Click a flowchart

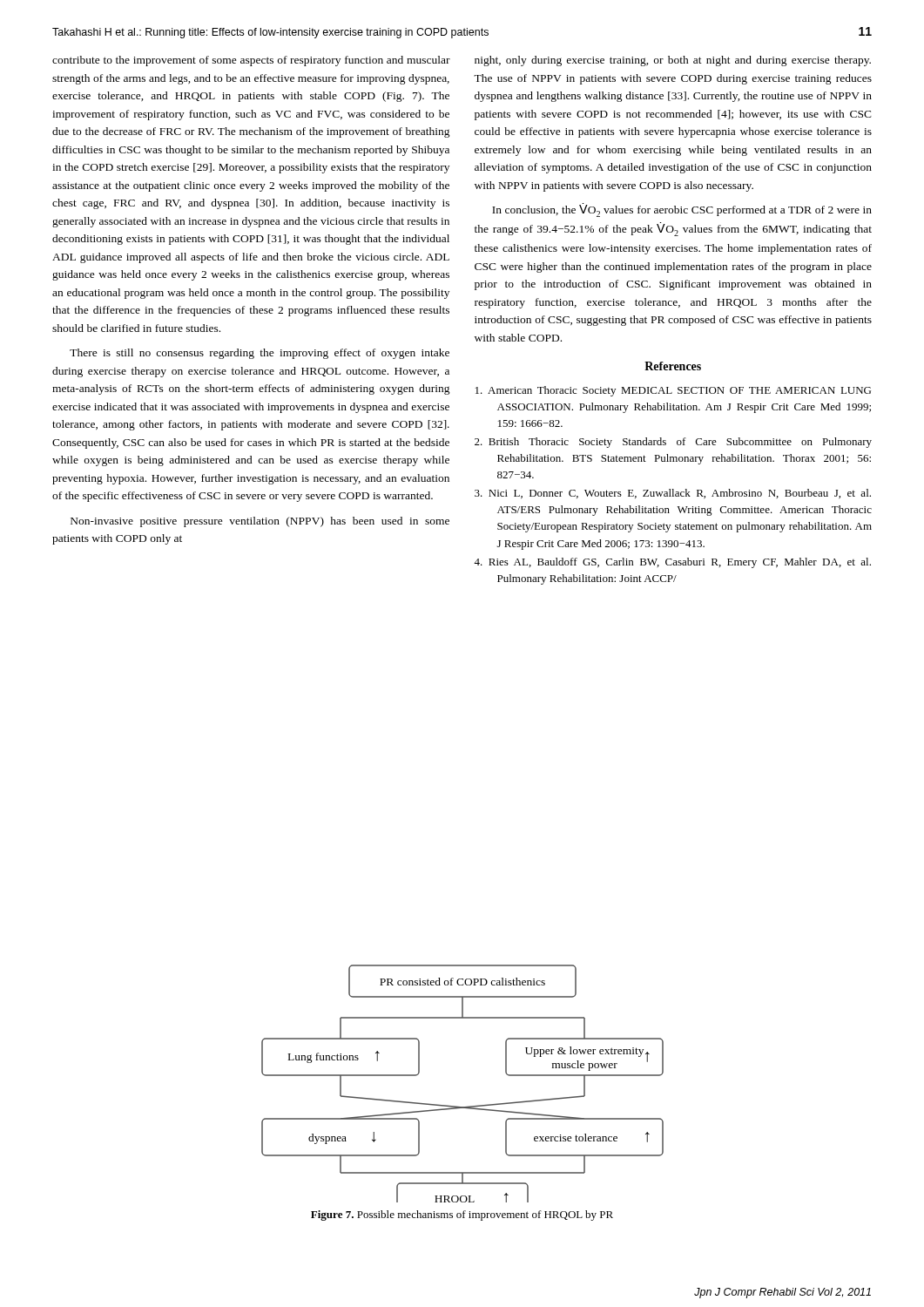(462, 1080)
